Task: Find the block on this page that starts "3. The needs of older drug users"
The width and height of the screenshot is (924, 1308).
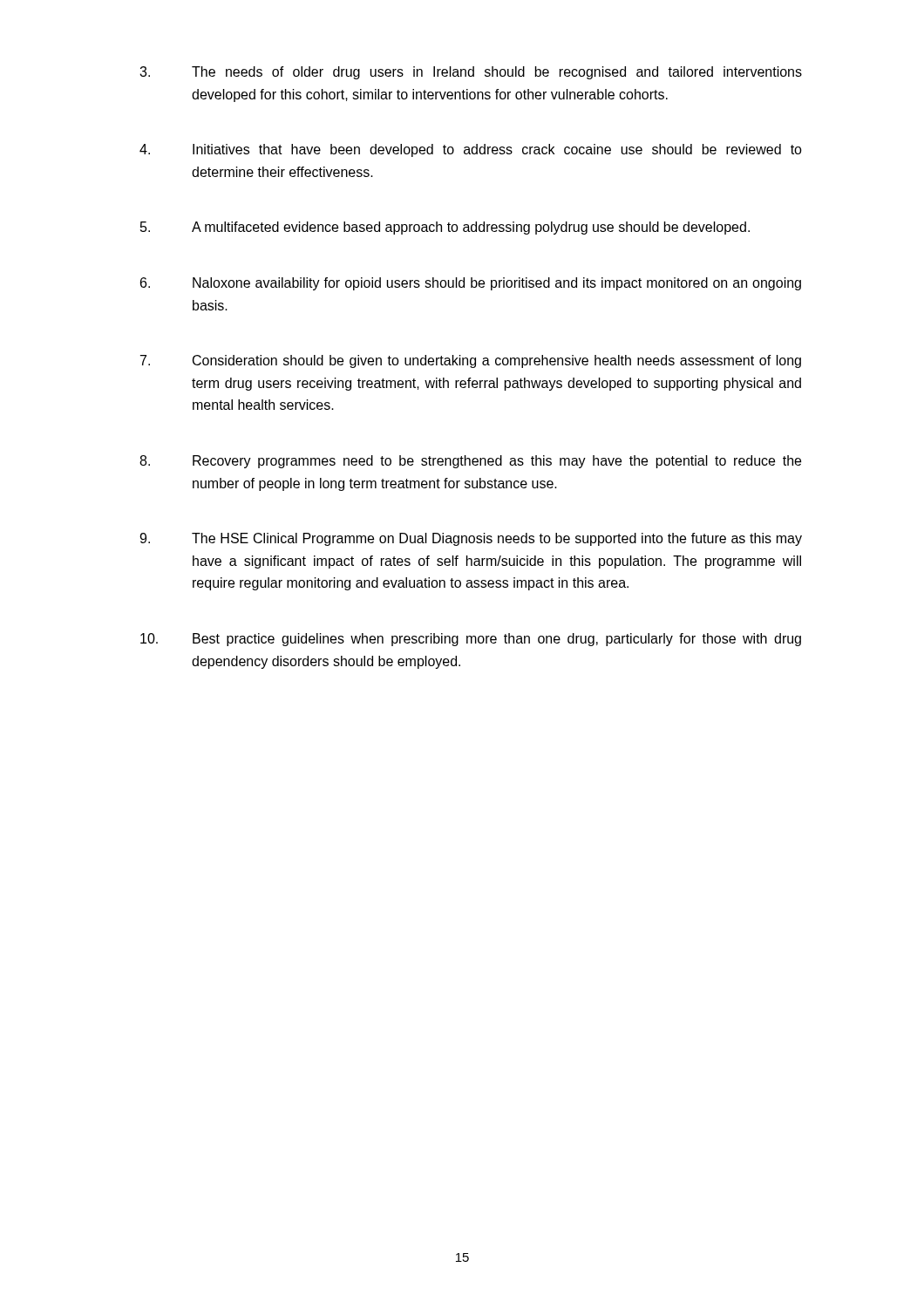Action: pyautogui.click(x=471, y=83)
